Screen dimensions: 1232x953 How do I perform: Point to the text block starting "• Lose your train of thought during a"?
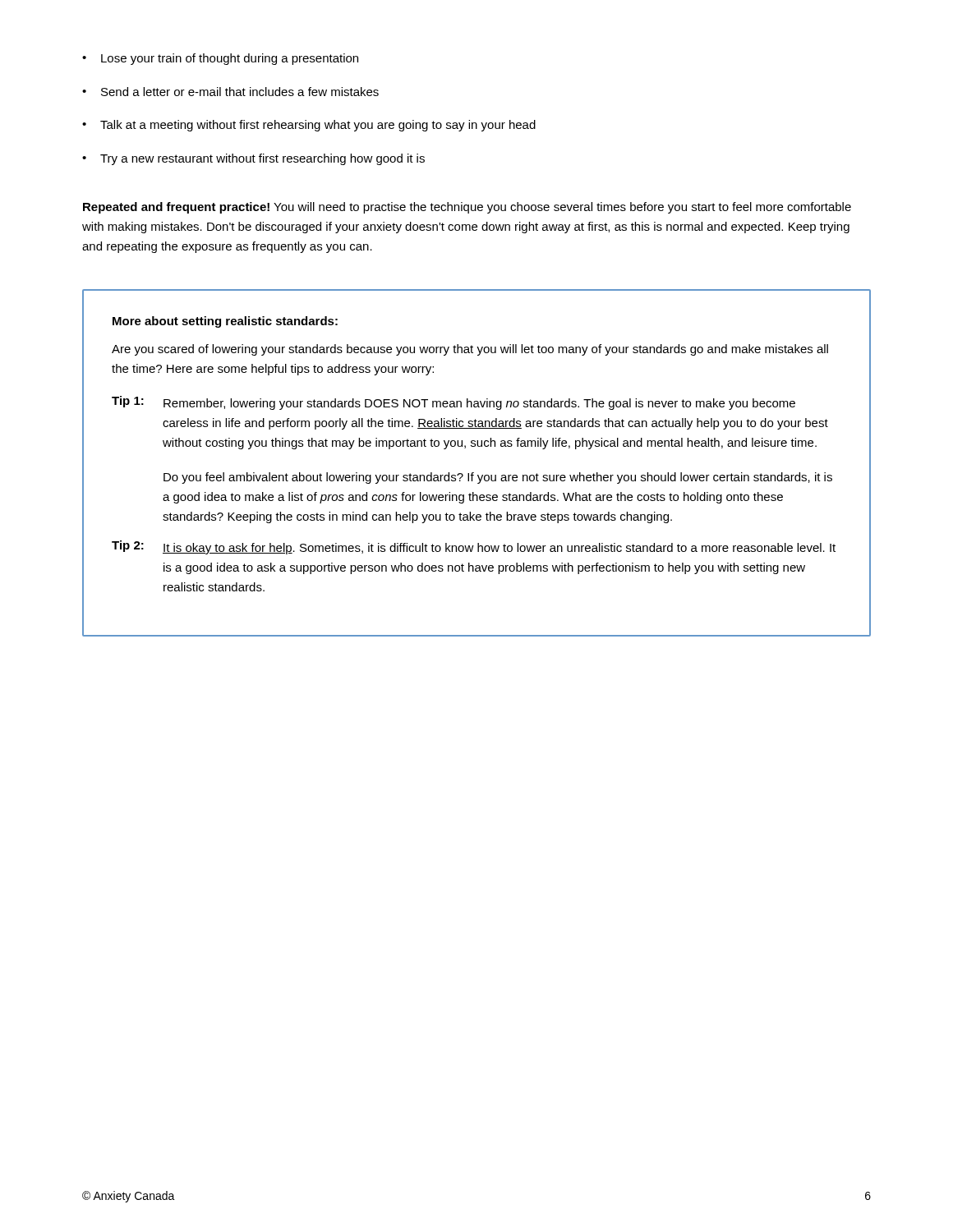(x=221, y=59)
